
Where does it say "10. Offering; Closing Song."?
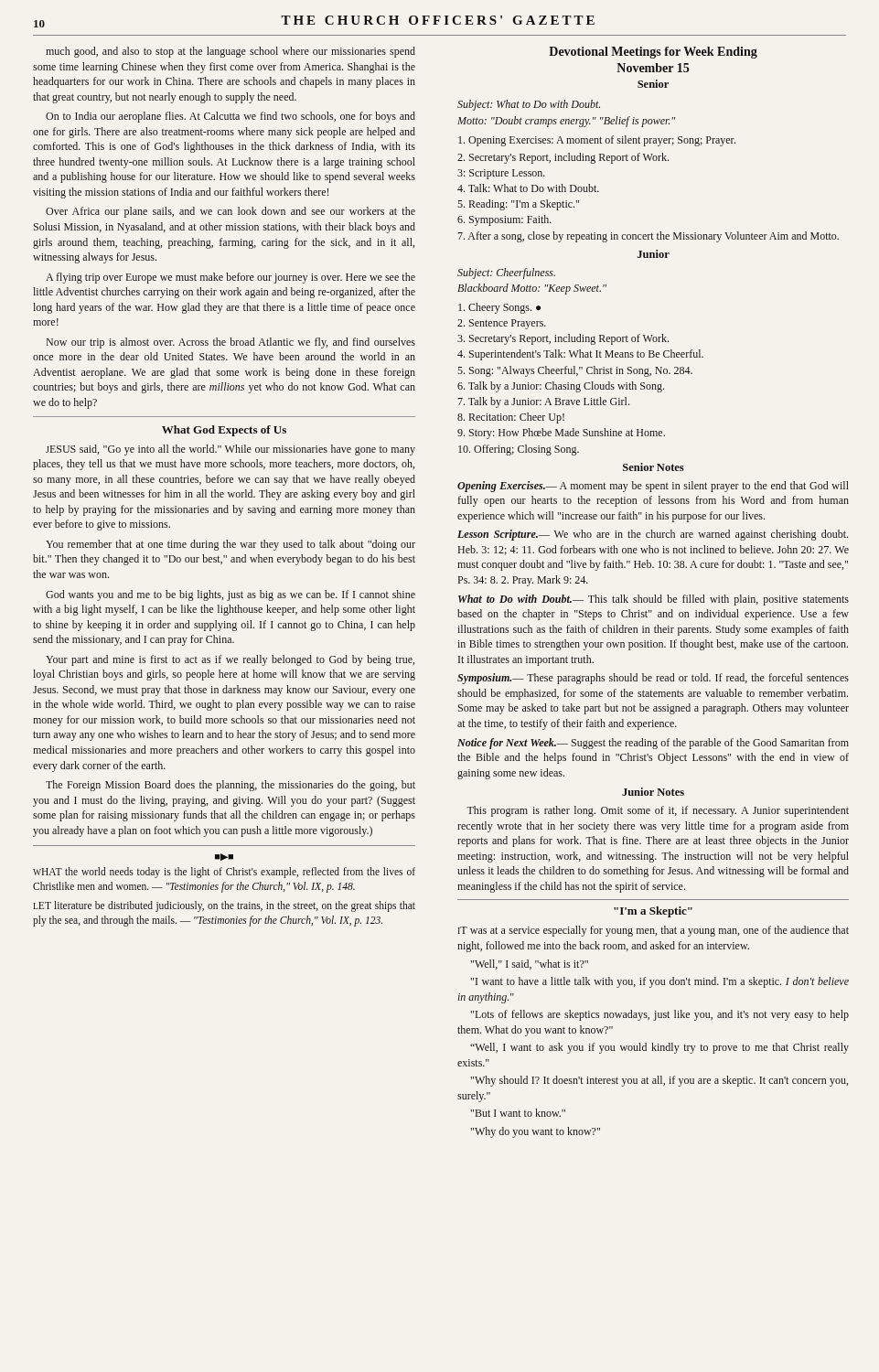[519, 450]
